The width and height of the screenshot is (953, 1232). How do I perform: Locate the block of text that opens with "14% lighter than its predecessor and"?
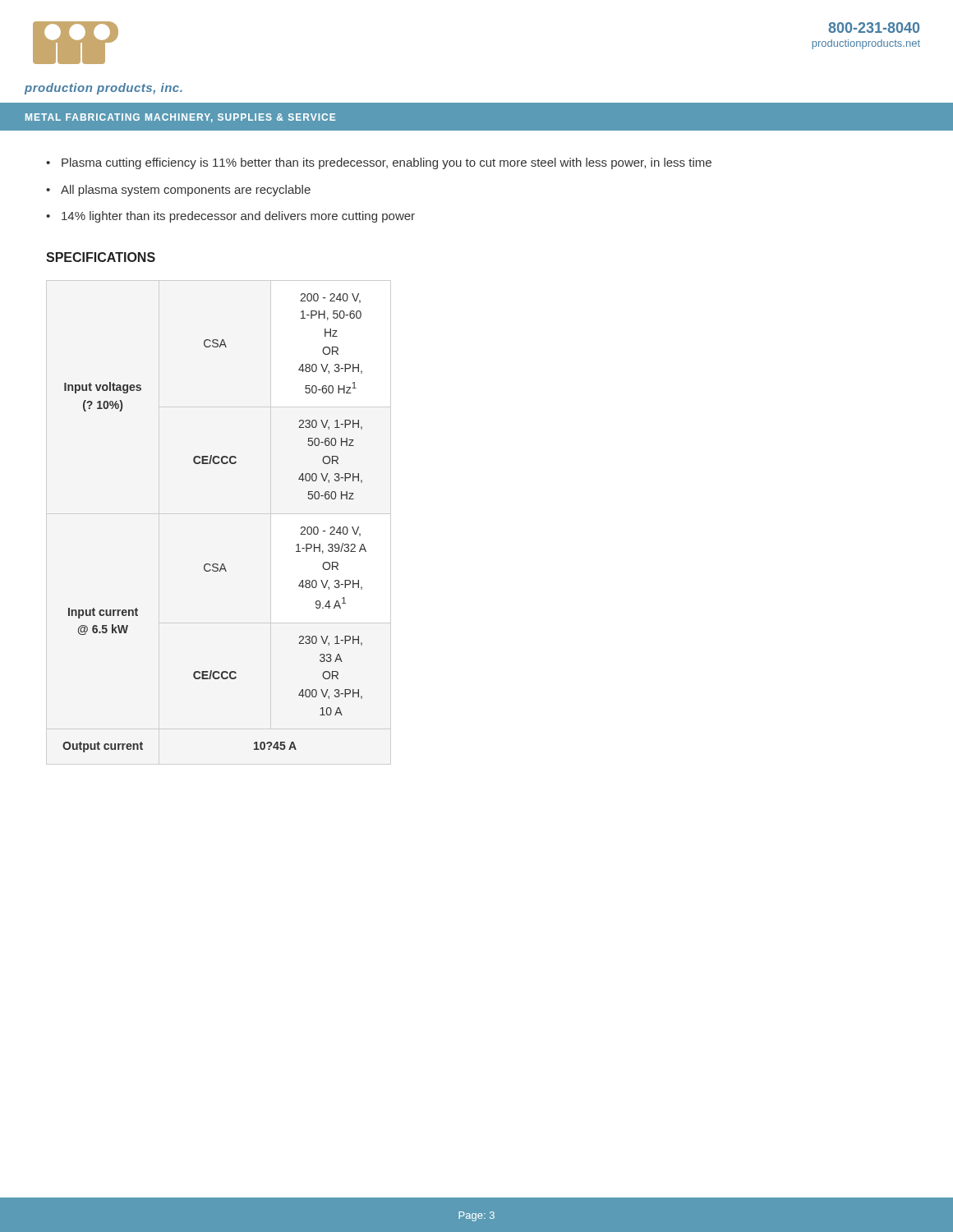coord(238,216)
